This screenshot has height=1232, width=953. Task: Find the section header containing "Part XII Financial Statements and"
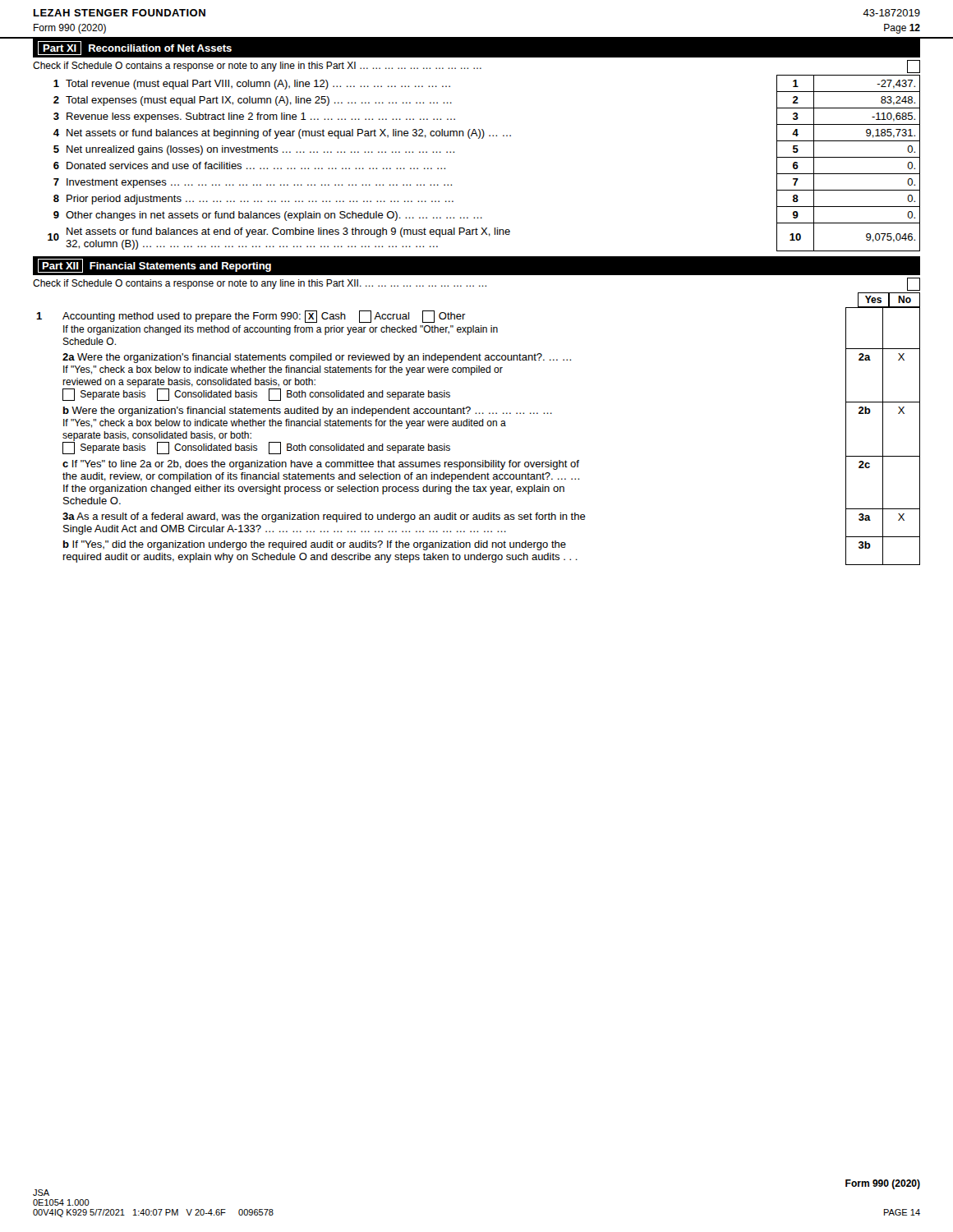coord(155,266)
